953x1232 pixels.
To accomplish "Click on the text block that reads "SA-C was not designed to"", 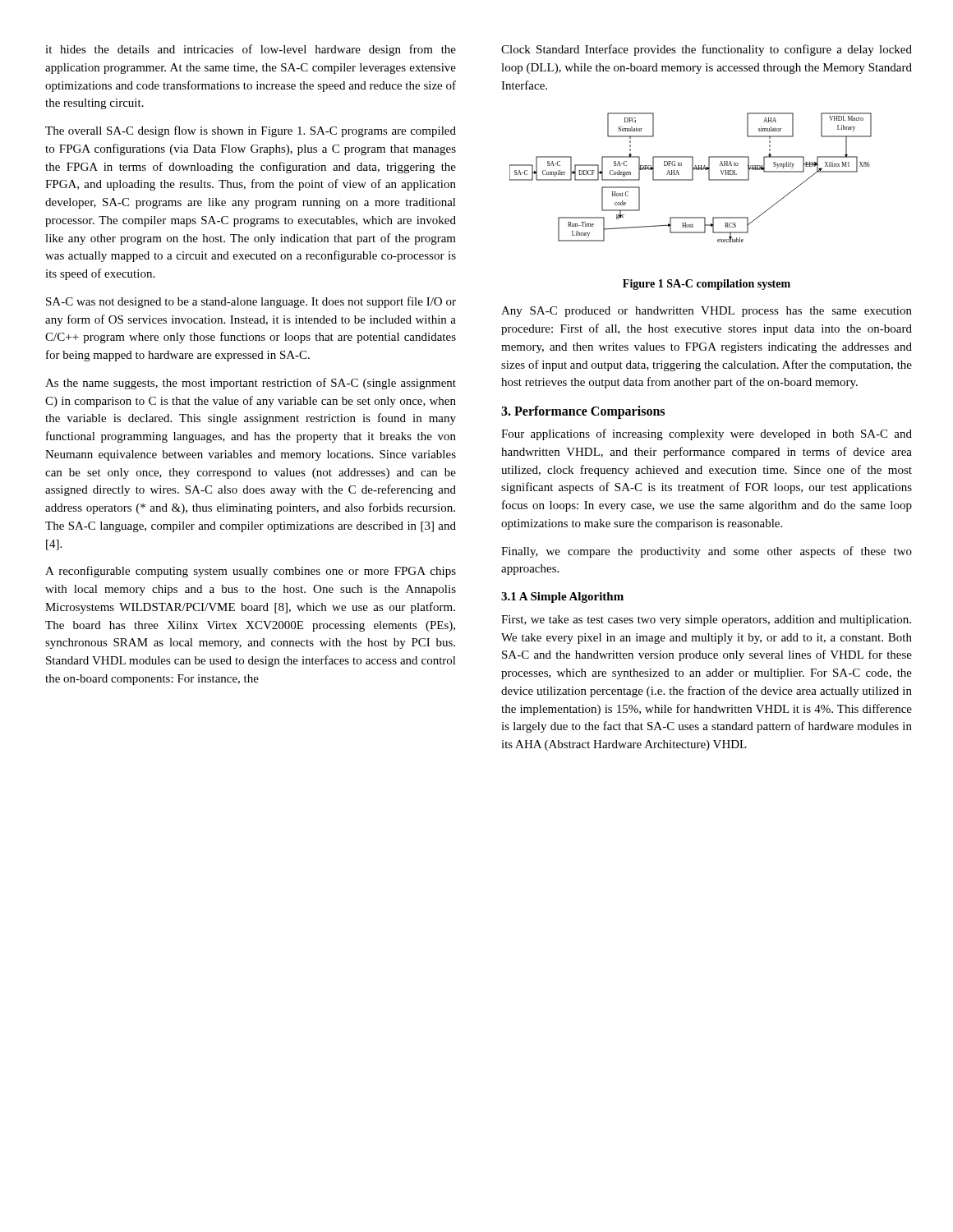I will pyautogui.click(x=251, y=328).
